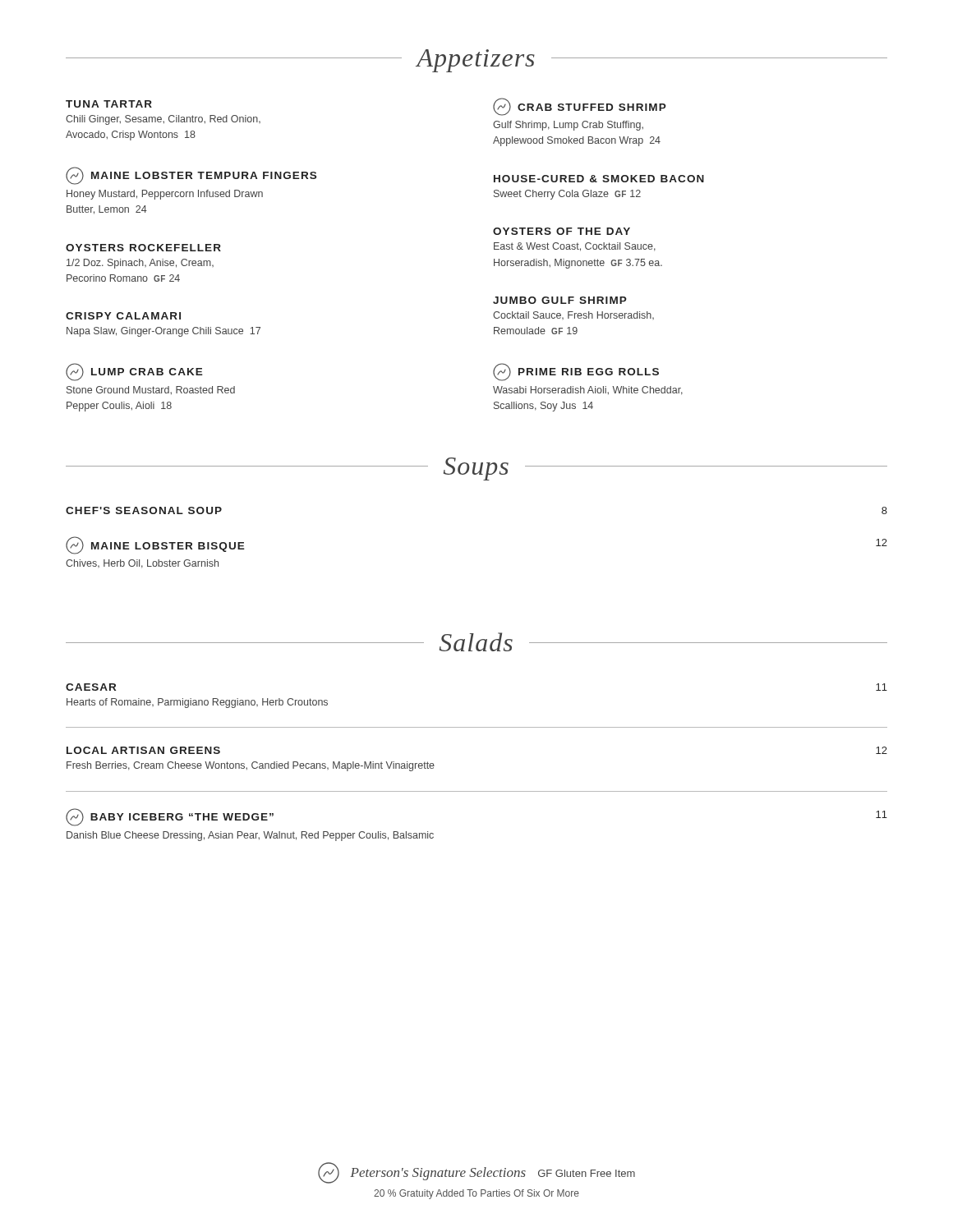Navigate to the region starting "CAESAR Hearts of Romaine, Parmigiano Reggiano, Herb Croutons"
The width and height of the screenshot is (953, 1232).
click(x=87, y=687)
